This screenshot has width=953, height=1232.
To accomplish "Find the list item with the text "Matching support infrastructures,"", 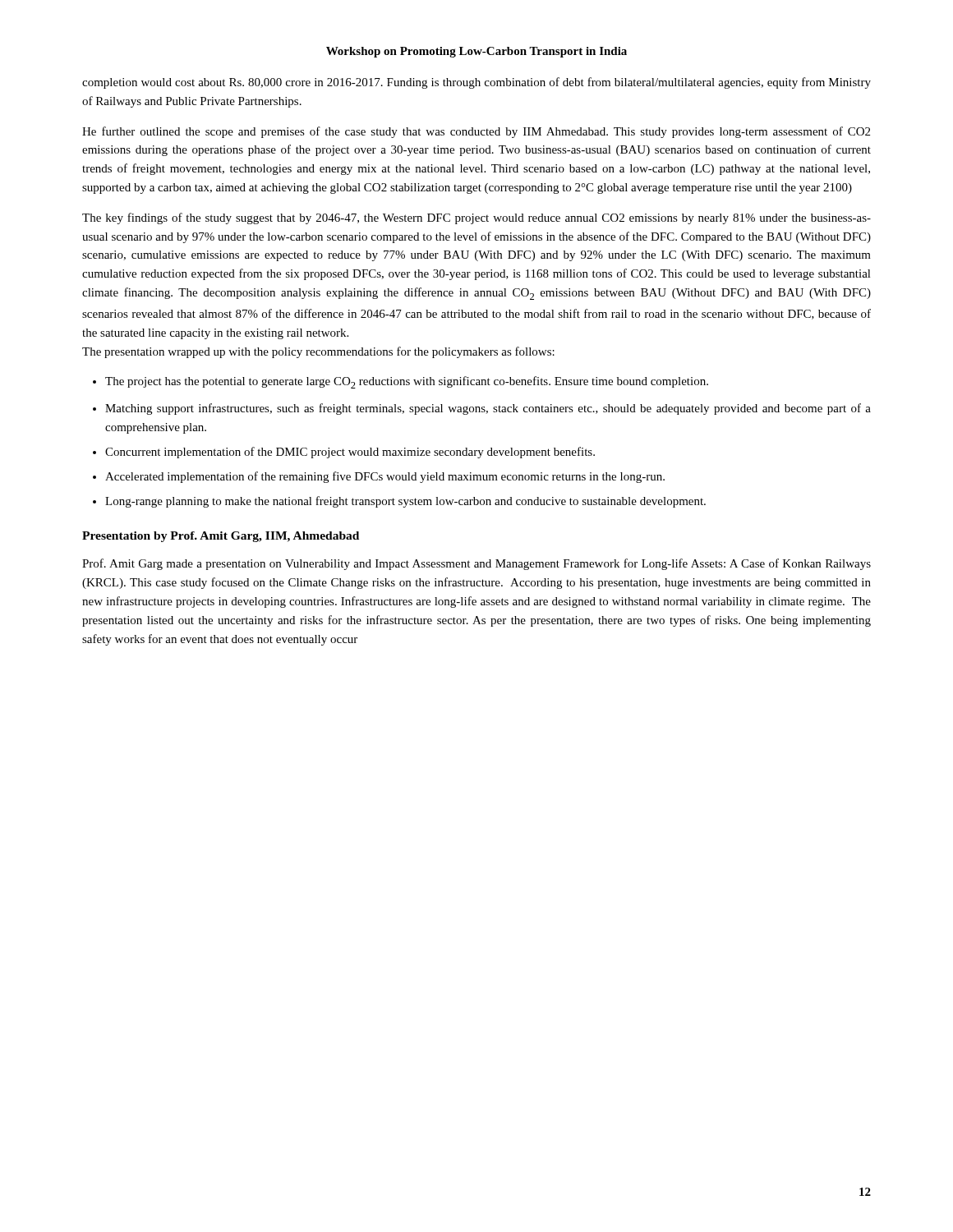I will pyautogui.click(x=488, y=418).
